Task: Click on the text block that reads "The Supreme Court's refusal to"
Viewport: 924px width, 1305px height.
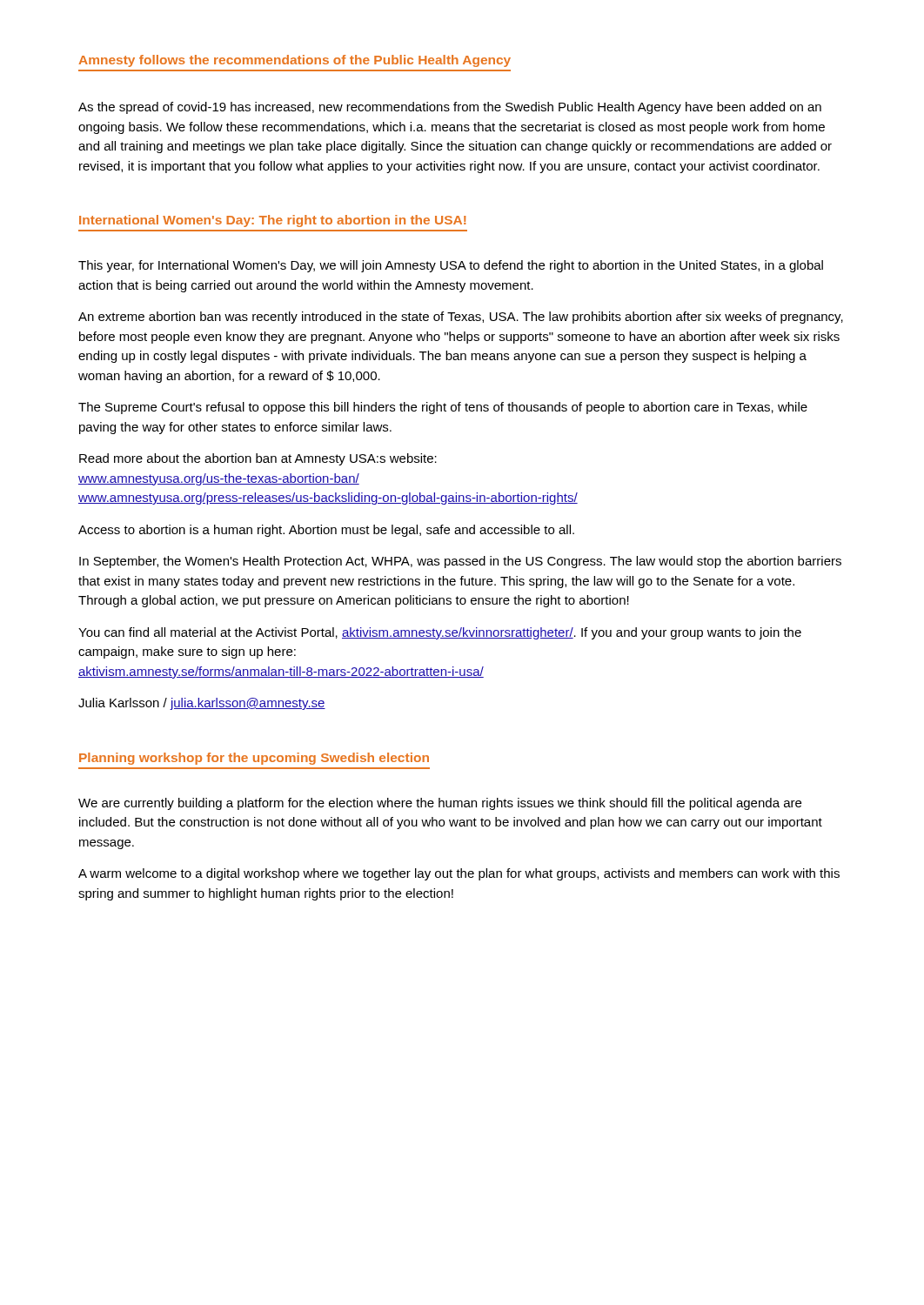Action: 443,416
